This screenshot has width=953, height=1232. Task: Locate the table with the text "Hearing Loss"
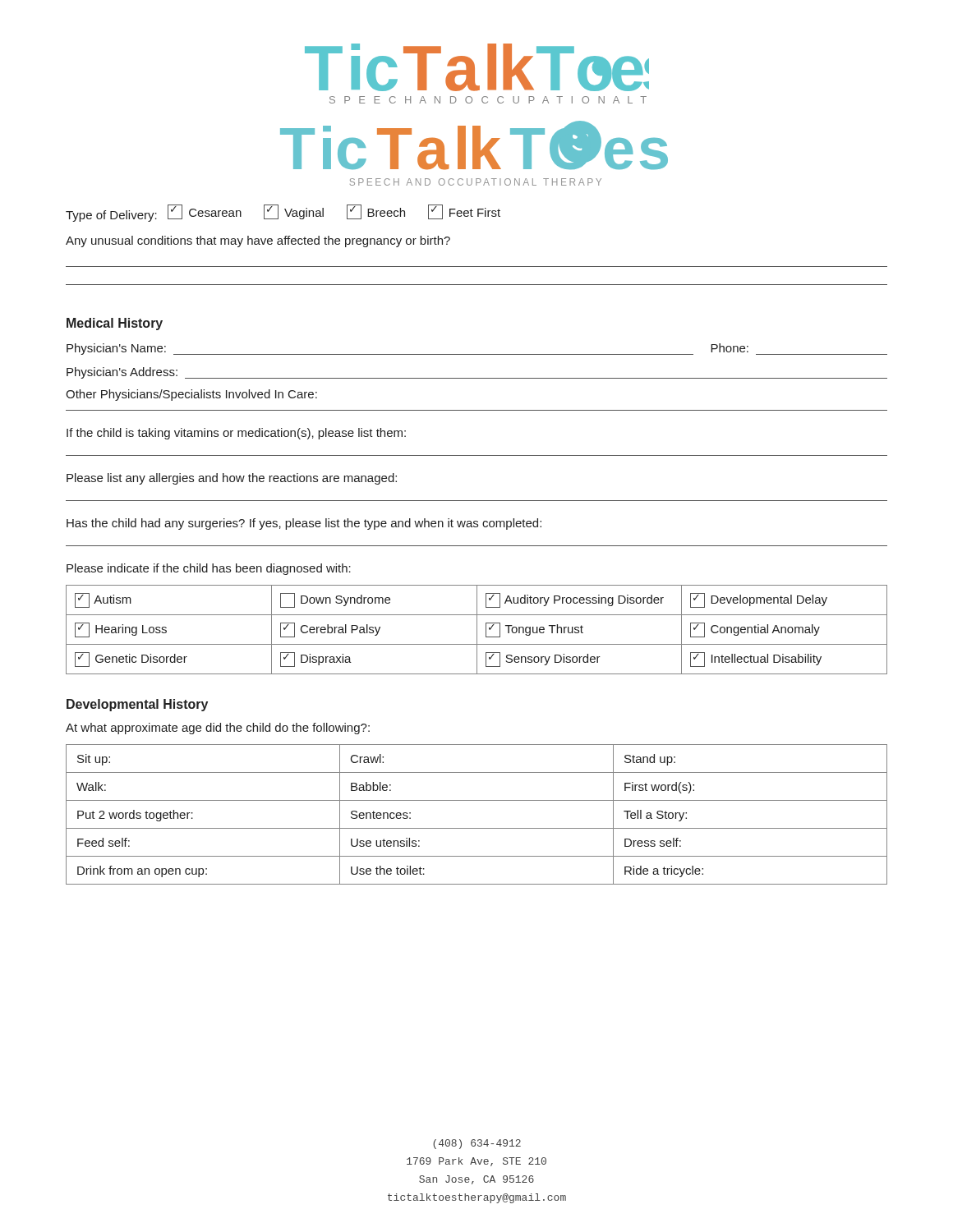pos(476,630)
